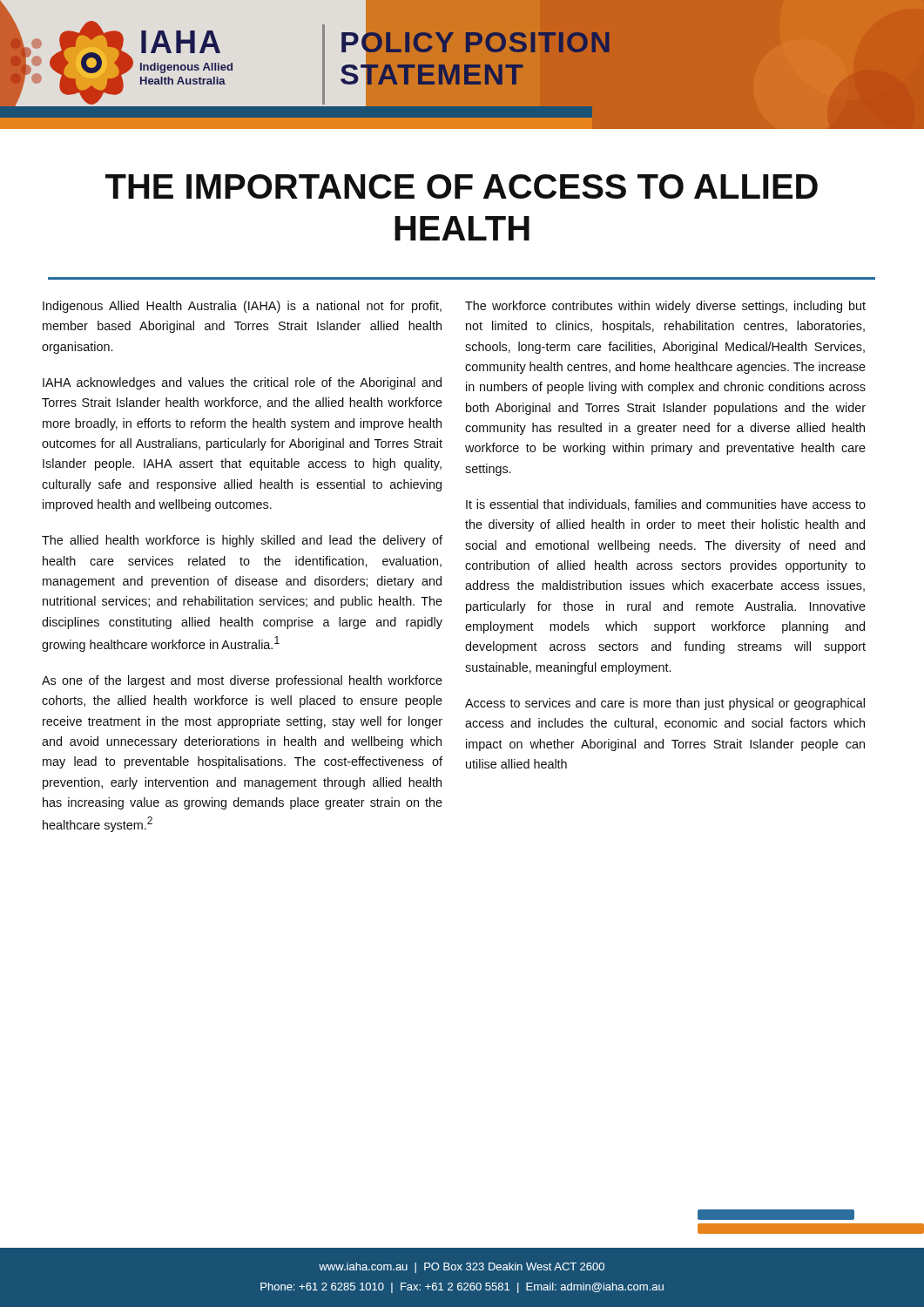Select the text block with the text "IAHA acknowledges and values the critical"
The height and width of the screenshot is (1307, 924).
pos(242,443)
